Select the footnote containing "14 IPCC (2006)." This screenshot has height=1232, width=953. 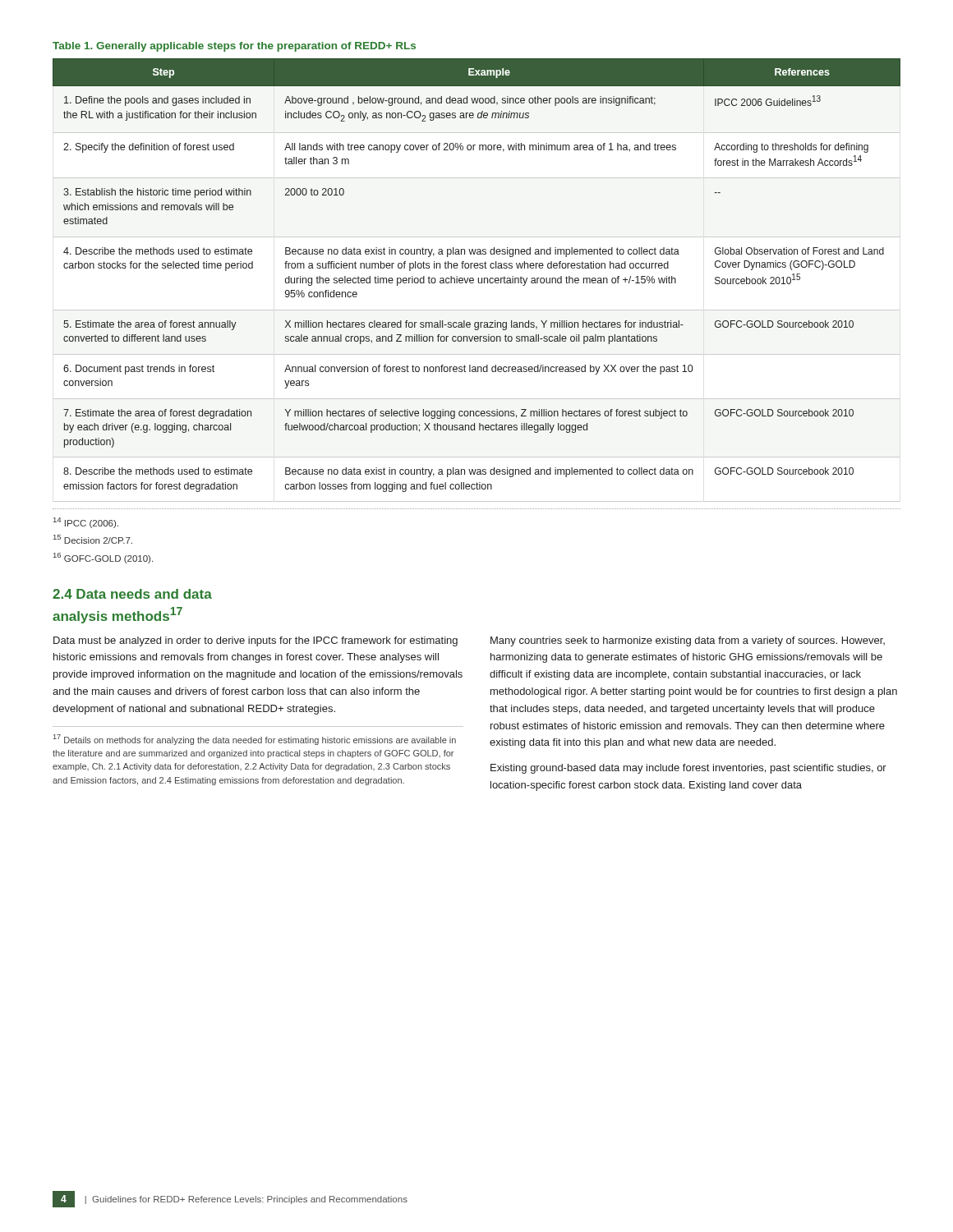[86, 522]
